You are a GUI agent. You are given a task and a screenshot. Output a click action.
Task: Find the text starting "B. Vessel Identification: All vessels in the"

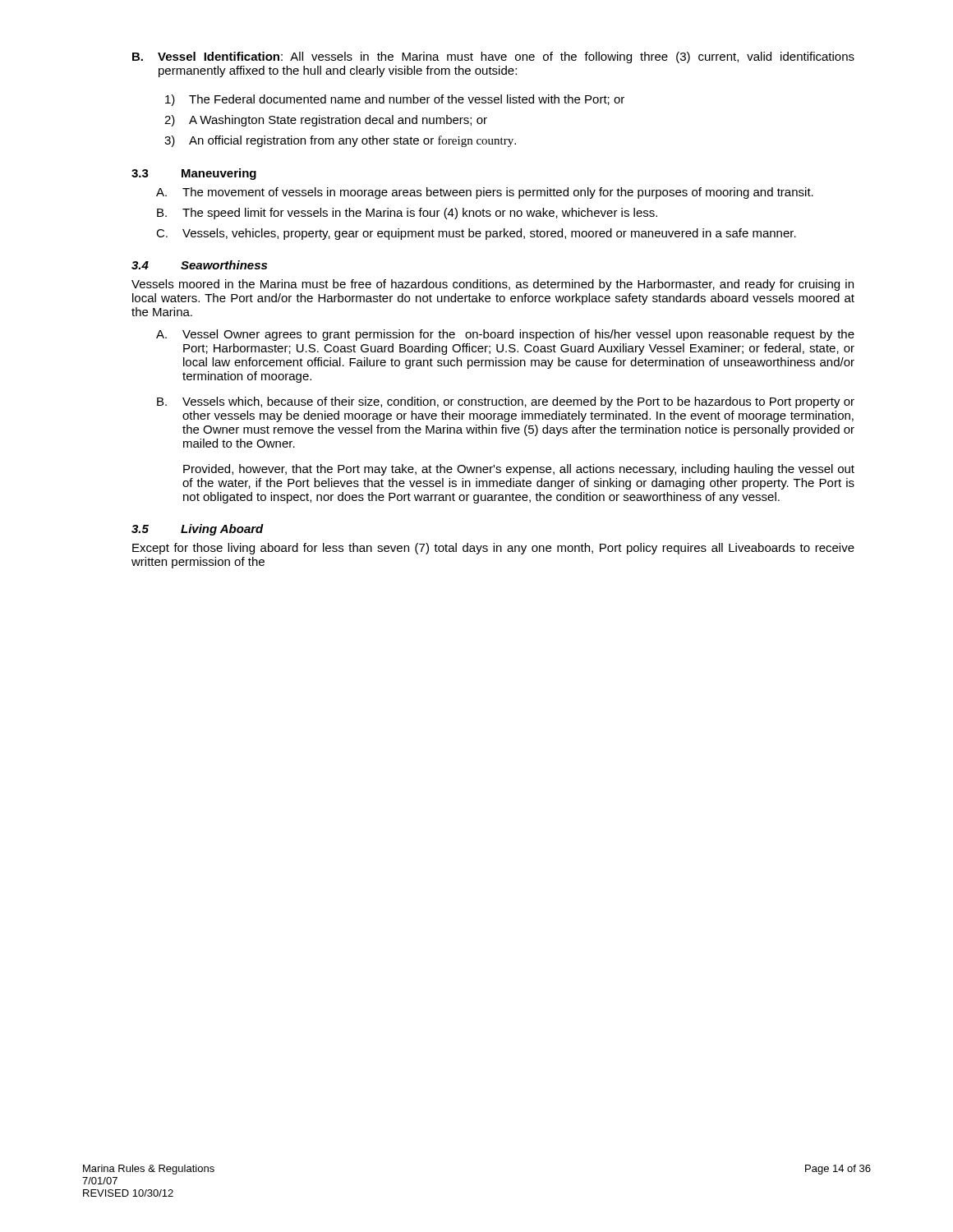click(493, 63)
